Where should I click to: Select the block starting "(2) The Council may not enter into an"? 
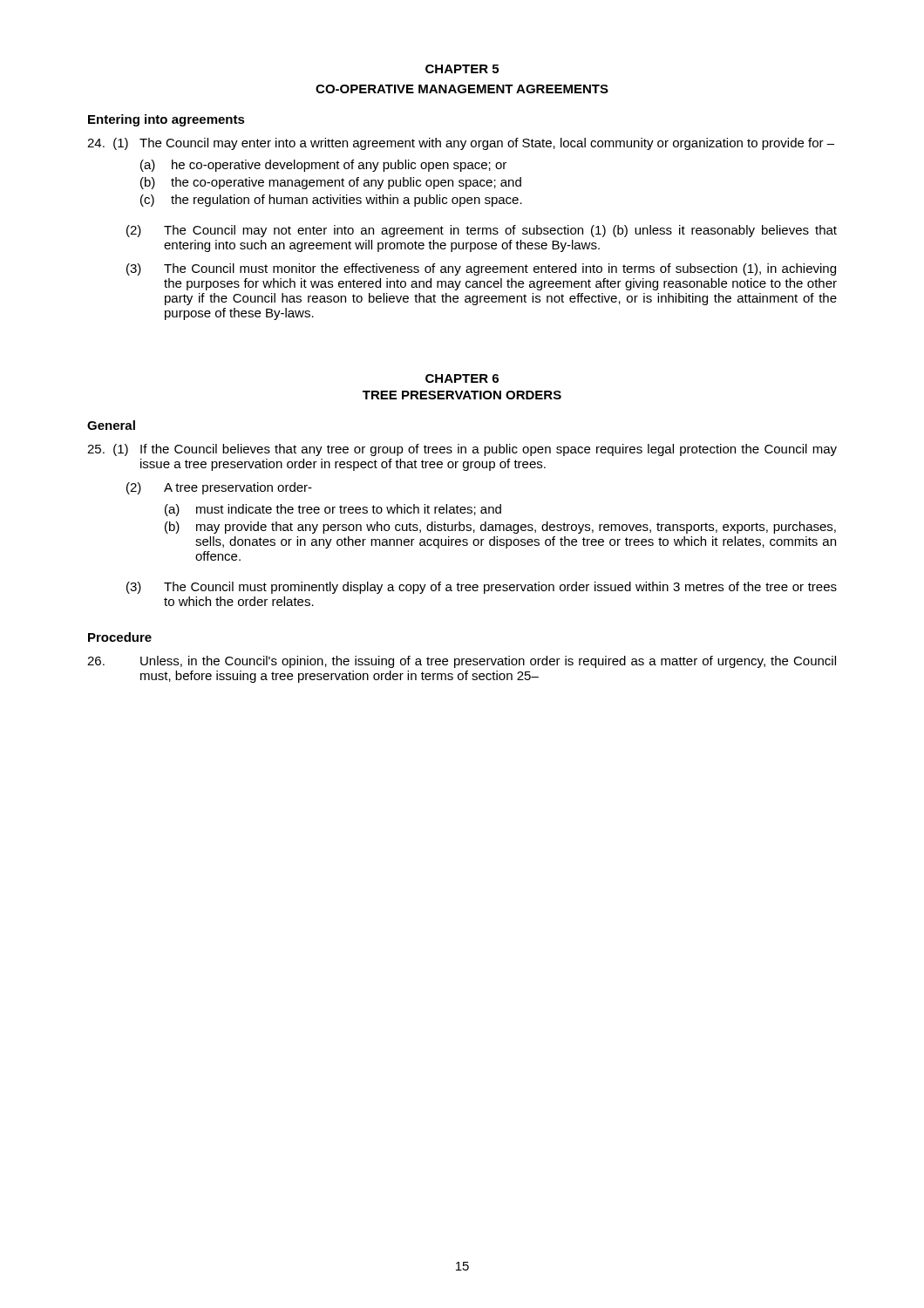[x=481, y=237]
